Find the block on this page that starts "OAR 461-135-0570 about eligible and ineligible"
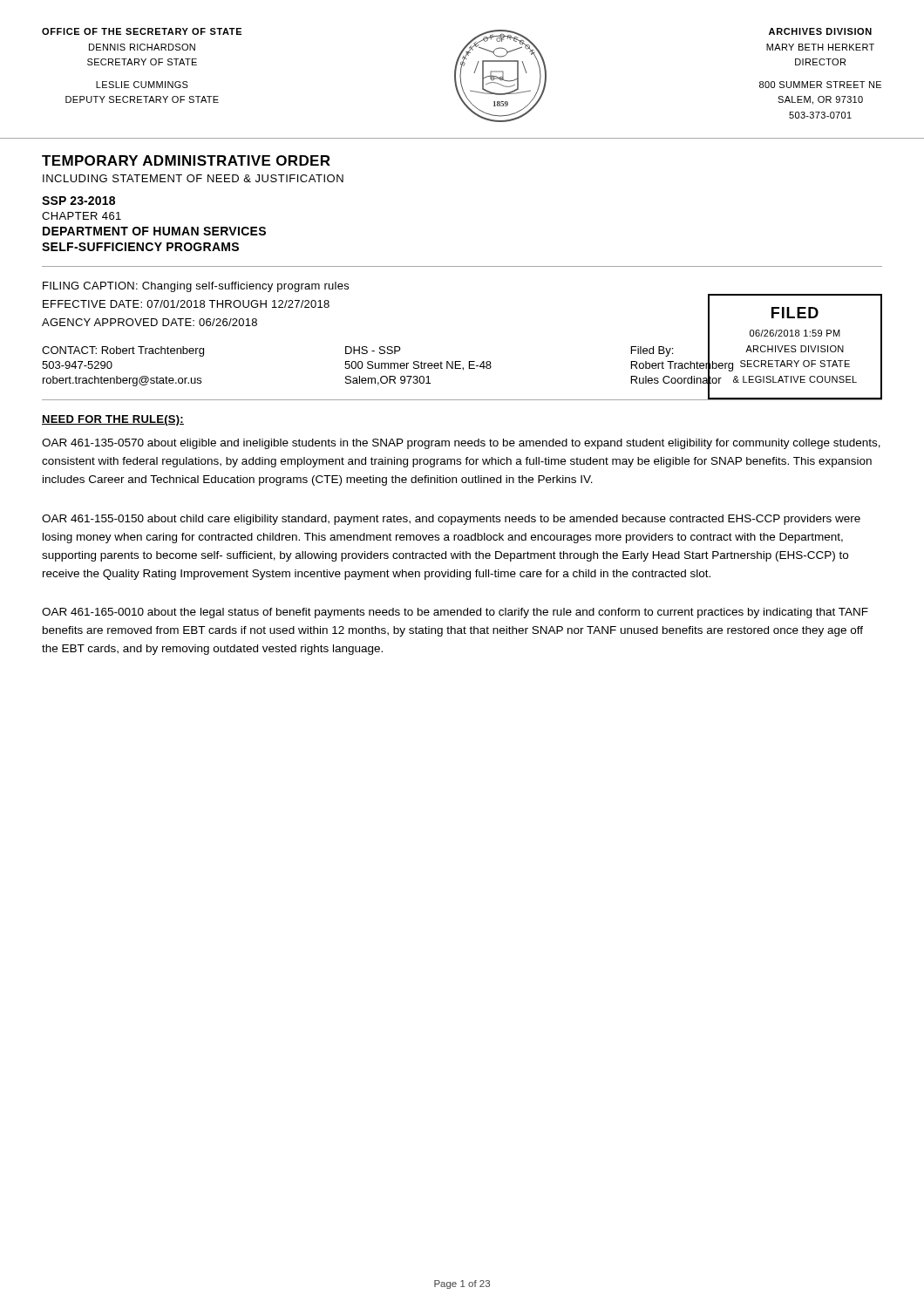This screenshot has height=1308, width=924. (461, 461)
